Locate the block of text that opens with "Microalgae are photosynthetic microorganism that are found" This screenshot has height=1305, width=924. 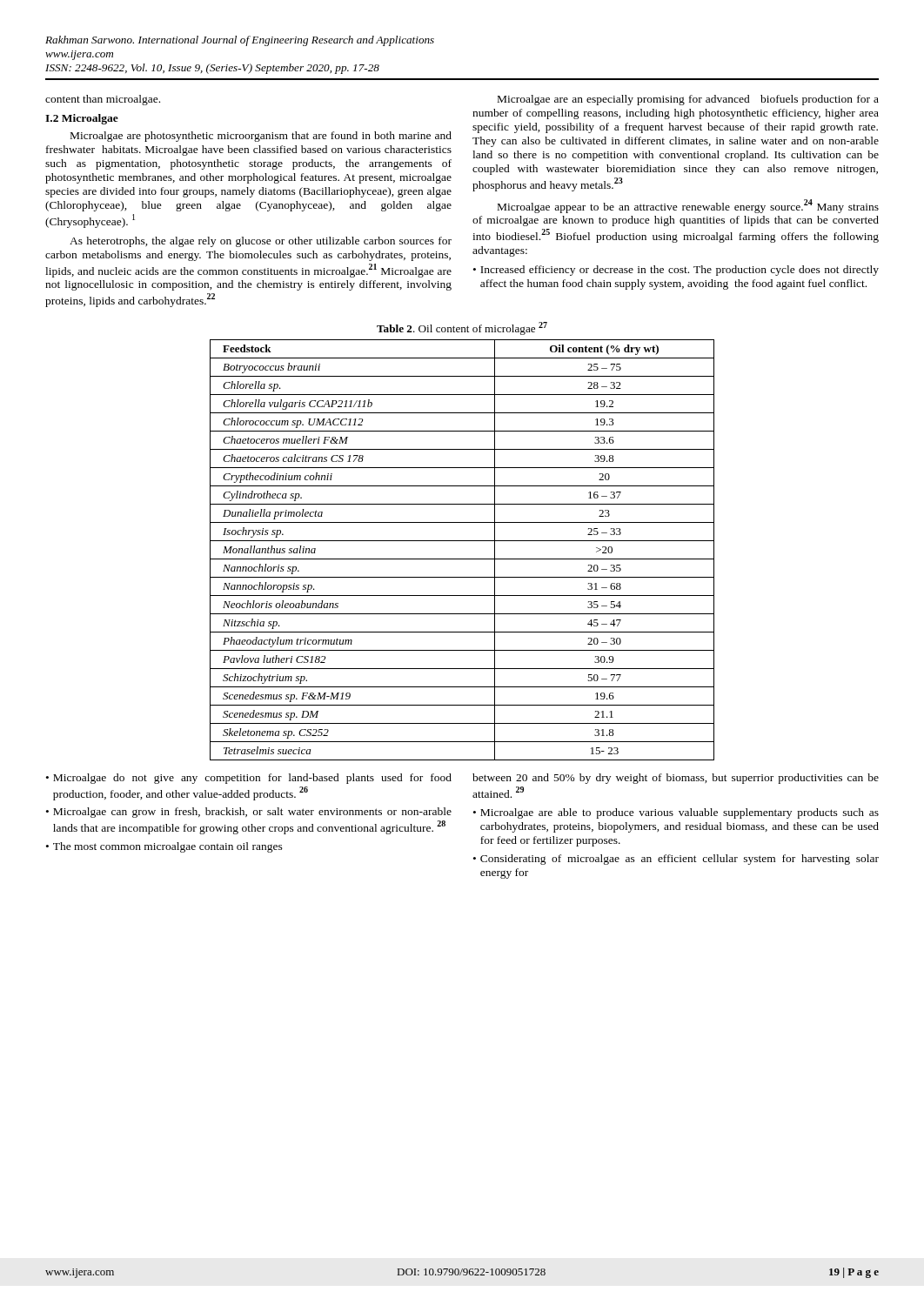(x=248, y=179)
